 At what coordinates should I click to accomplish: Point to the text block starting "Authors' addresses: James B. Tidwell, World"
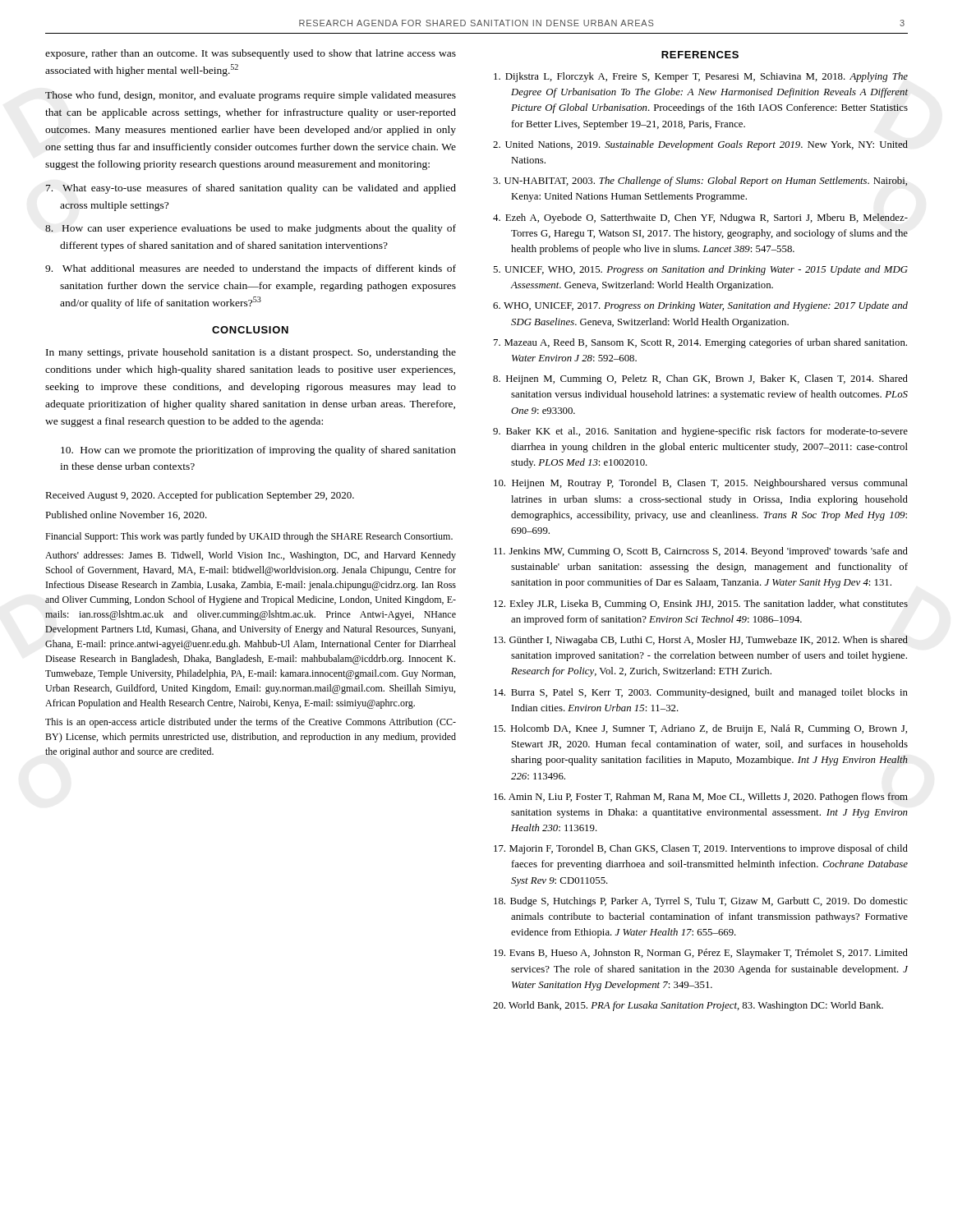click(251, 629)
